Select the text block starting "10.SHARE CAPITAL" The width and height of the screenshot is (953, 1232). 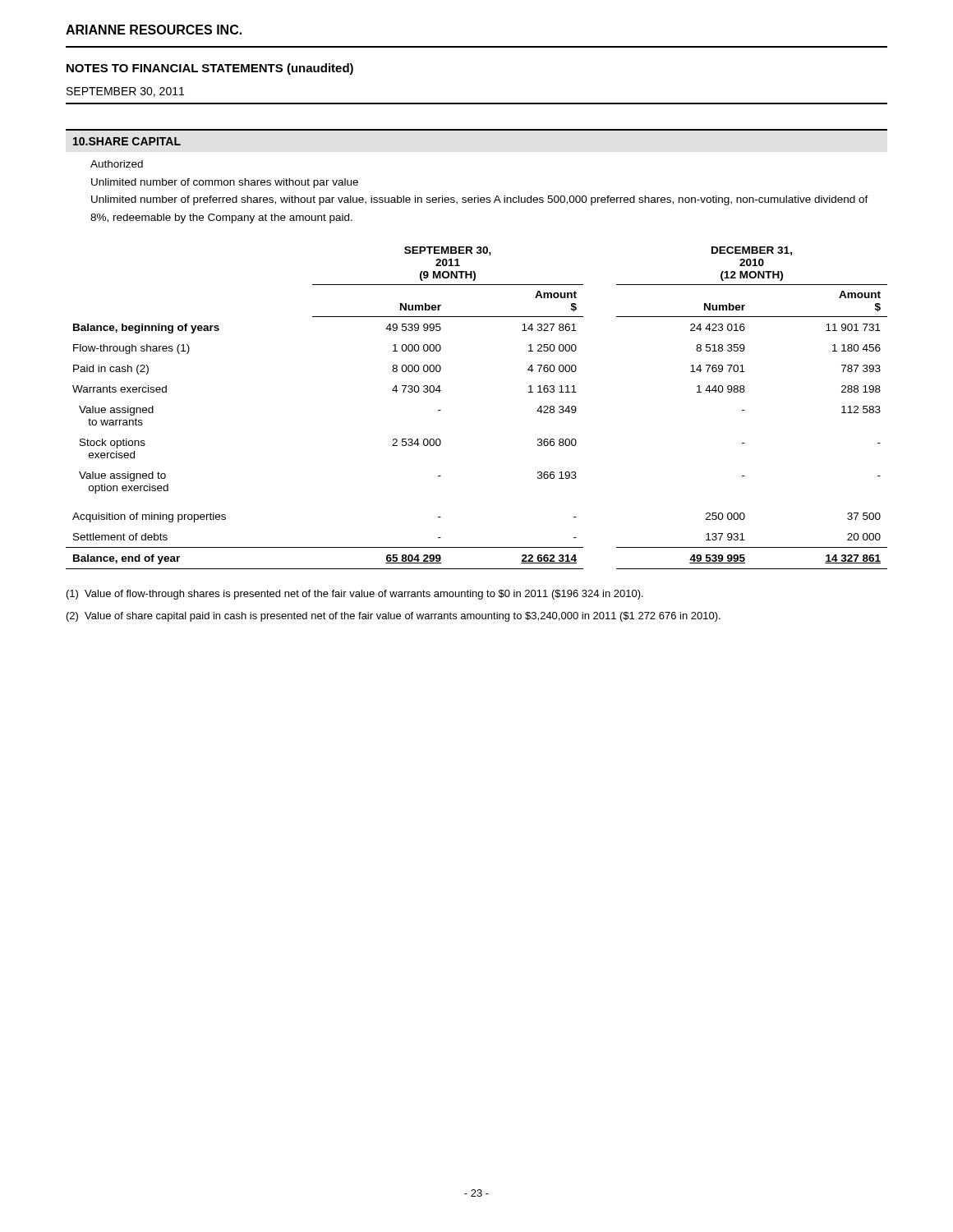127,141
